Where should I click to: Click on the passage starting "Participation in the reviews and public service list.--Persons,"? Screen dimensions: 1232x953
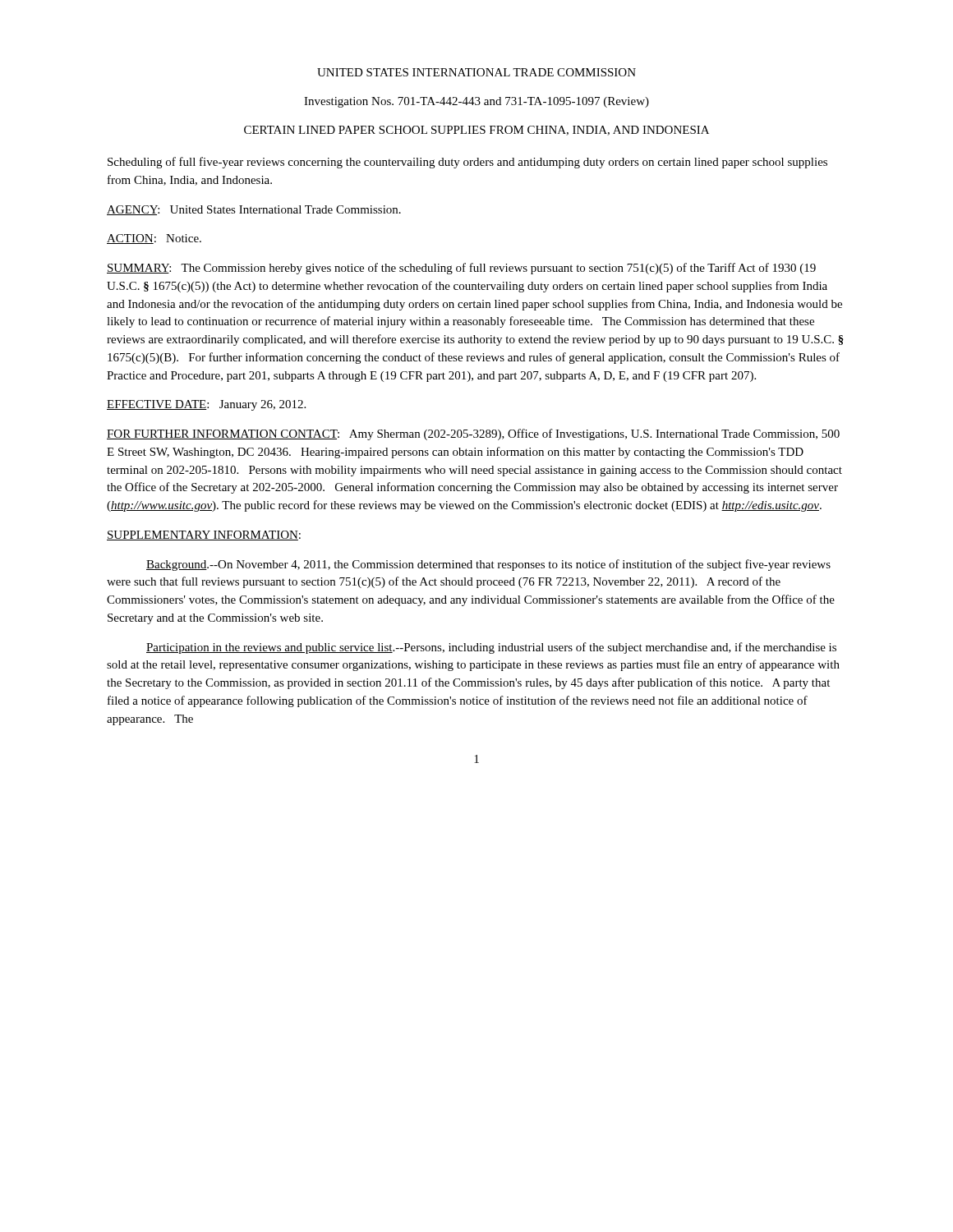[473, 683]
